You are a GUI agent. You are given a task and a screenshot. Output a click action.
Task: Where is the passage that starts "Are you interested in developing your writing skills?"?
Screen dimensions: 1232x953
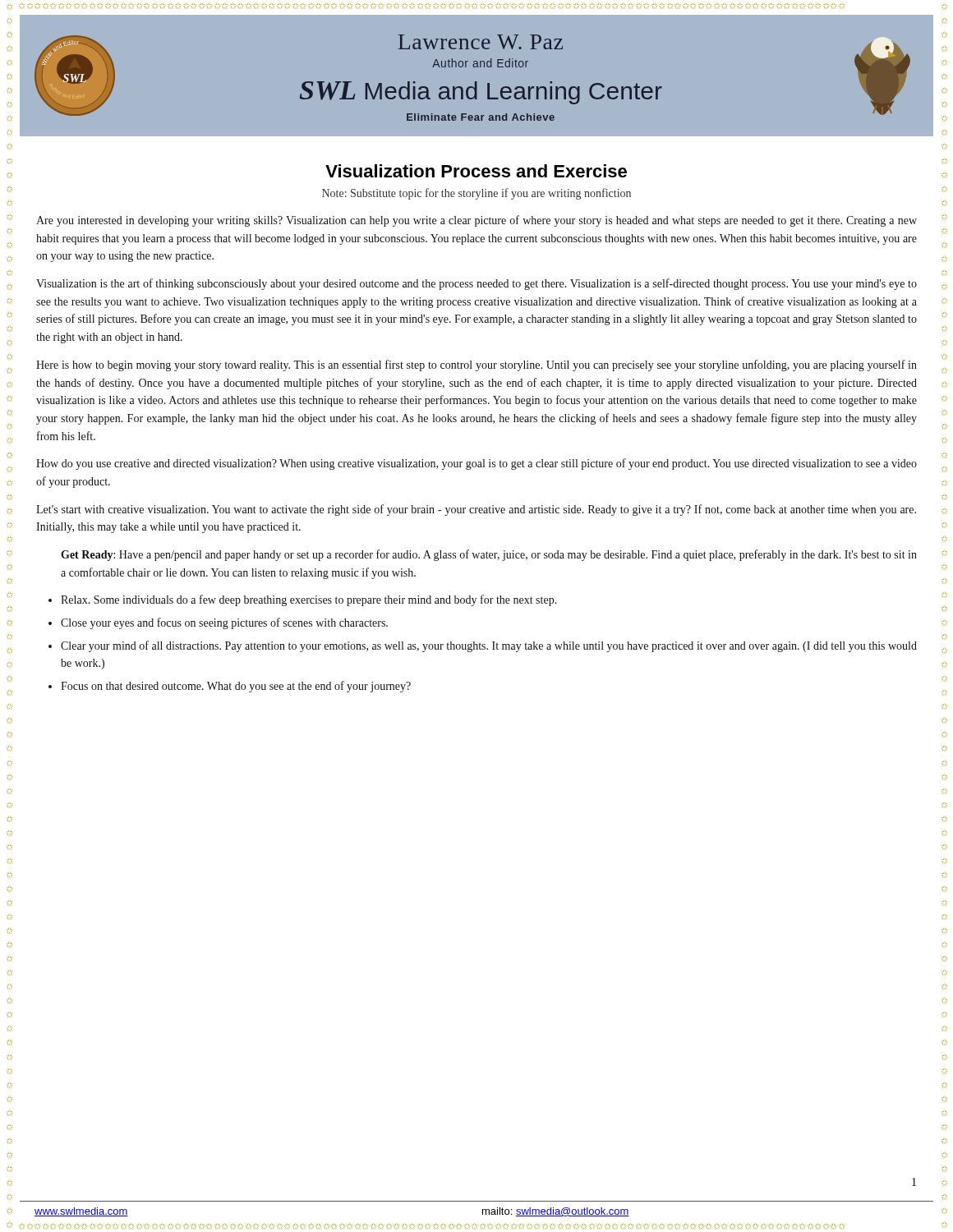[476, 238]
